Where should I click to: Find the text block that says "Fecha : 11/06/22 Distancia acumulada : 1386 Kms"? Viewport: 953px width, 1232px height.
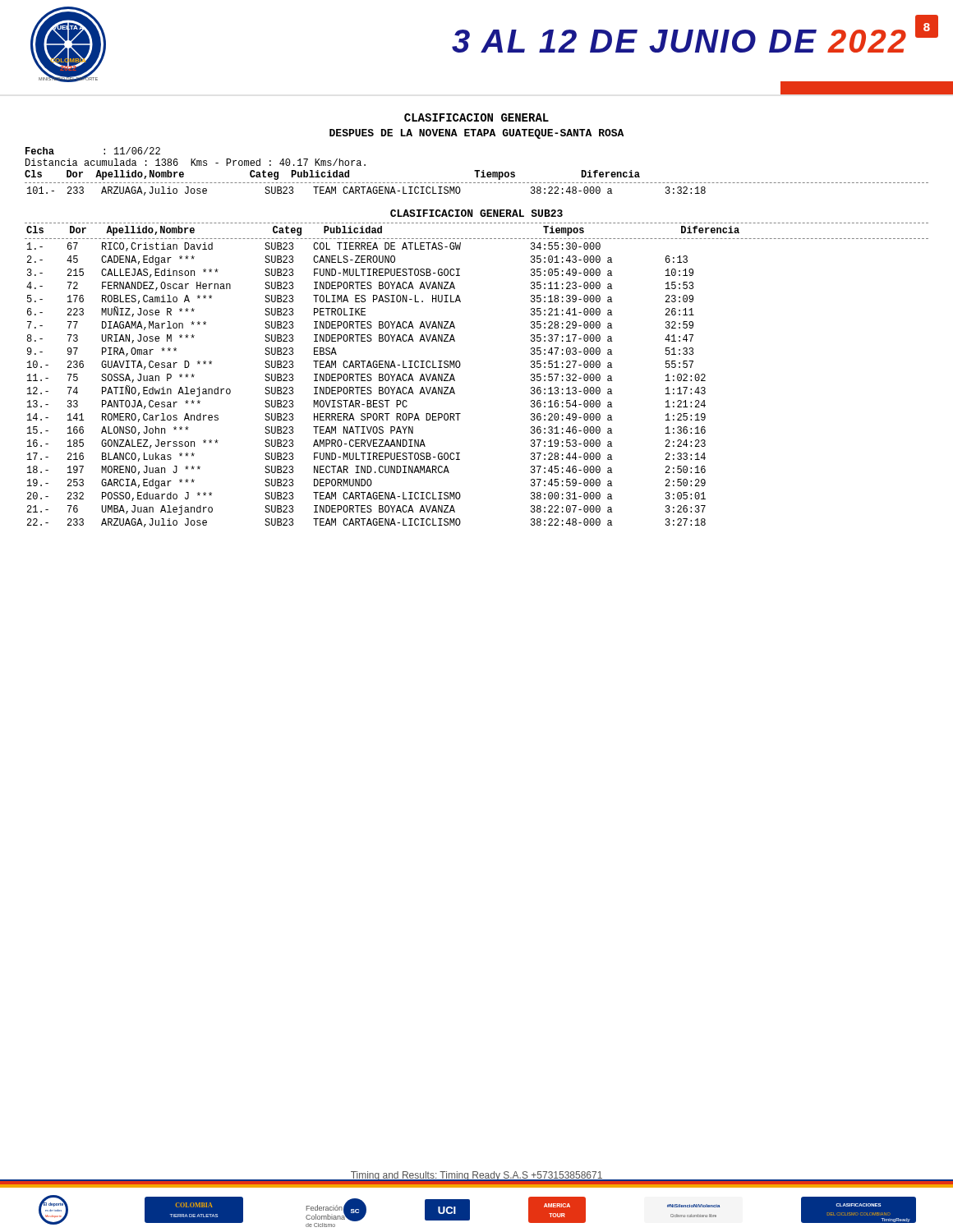tap(332, 163)
